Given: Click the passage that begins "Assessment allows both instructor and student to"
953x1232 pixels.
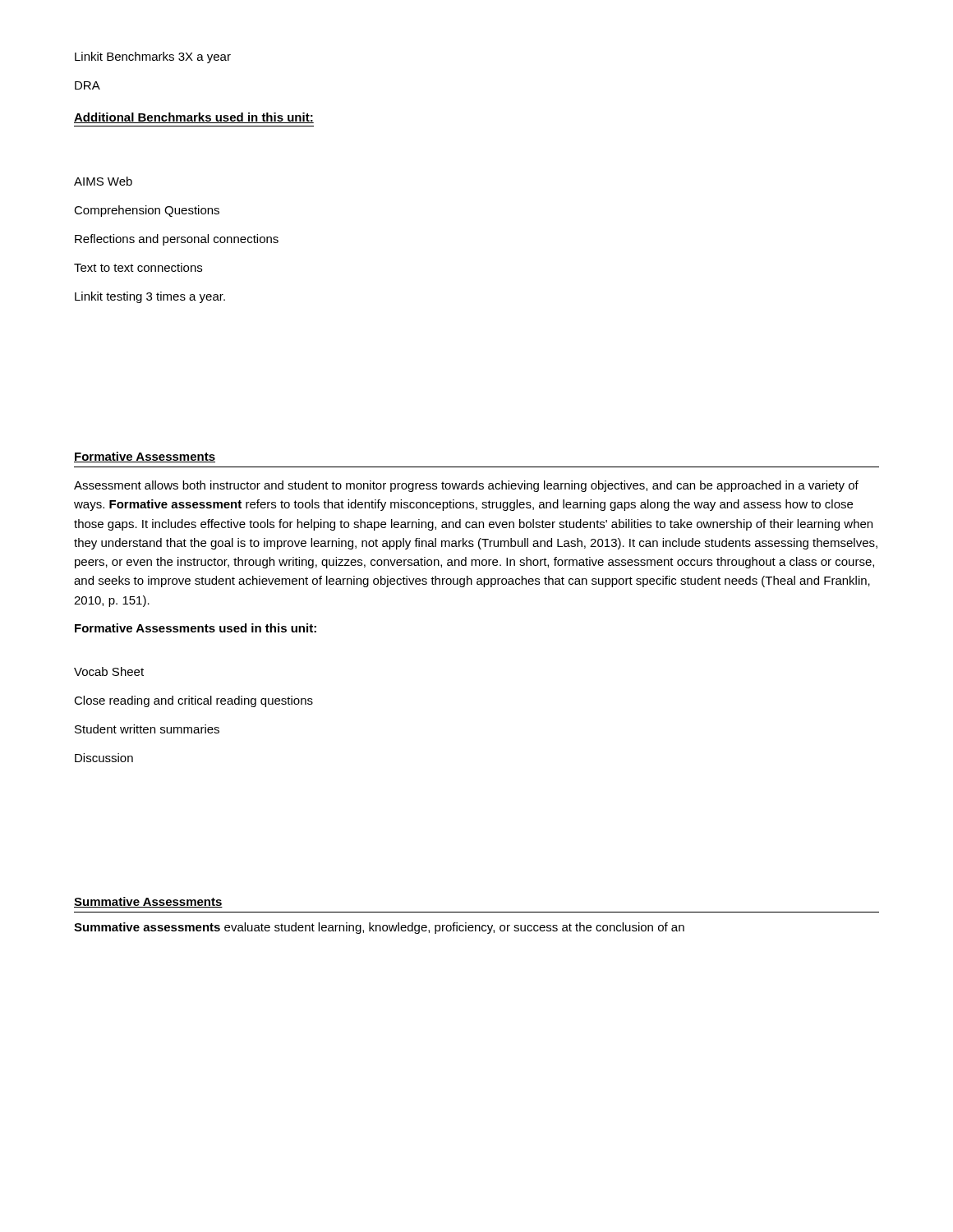Looking at the screenshot, I should tap(476, 542).
